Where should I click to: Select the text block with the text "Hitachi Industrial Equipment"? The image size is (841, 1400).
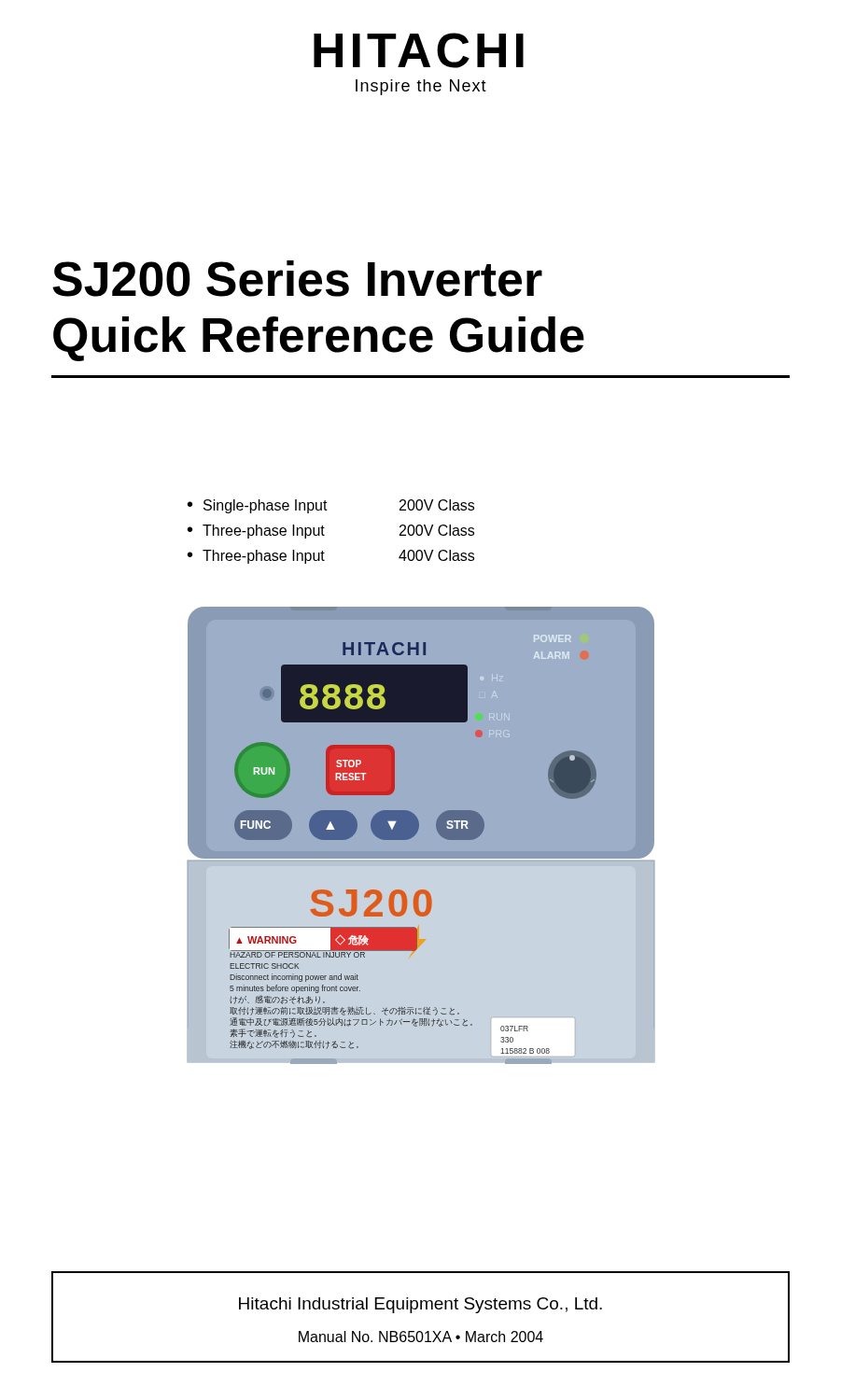pos(420,1320)
